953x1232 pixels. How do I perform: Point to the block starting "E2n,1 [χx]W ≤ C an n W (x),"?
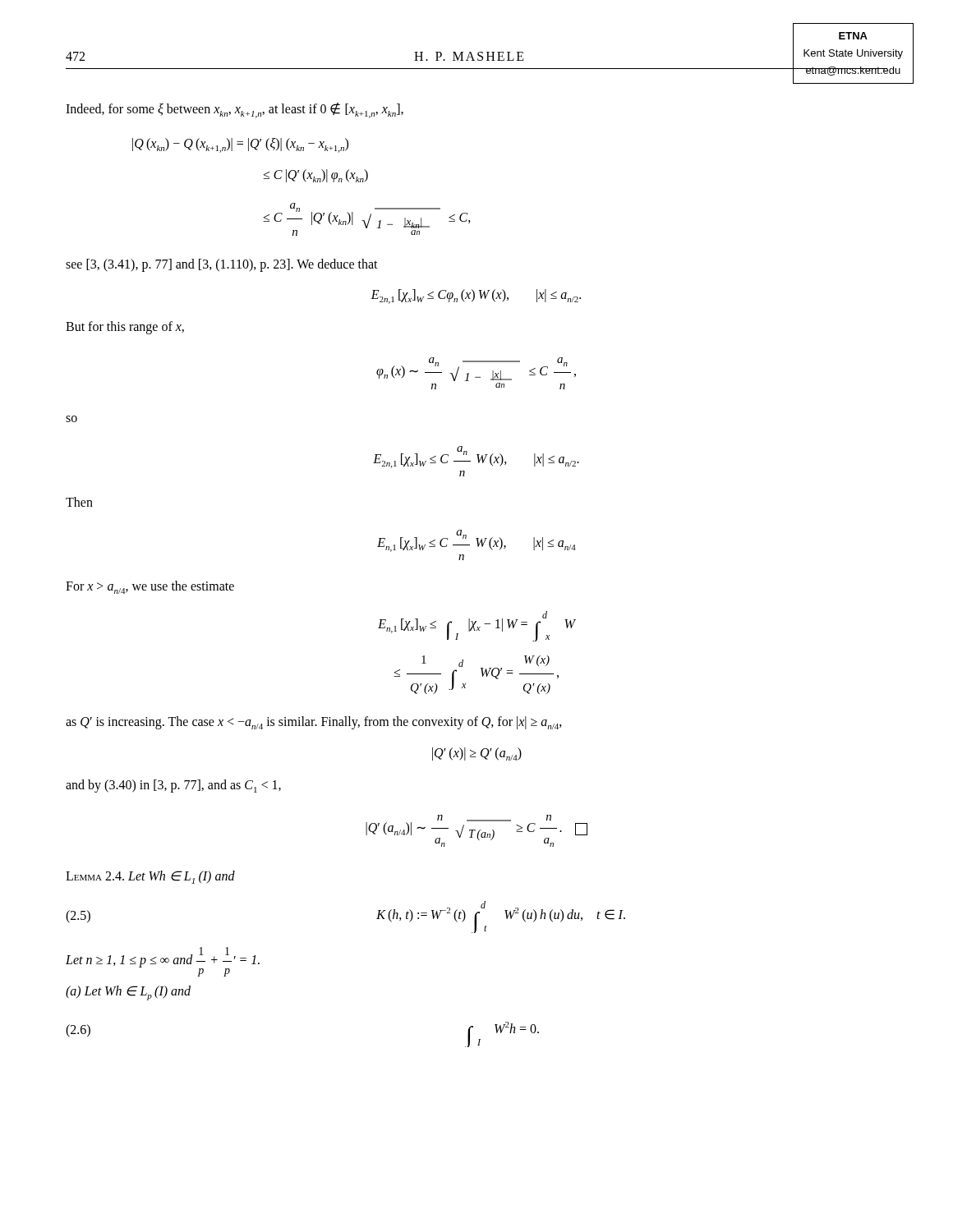click(476, 460)
